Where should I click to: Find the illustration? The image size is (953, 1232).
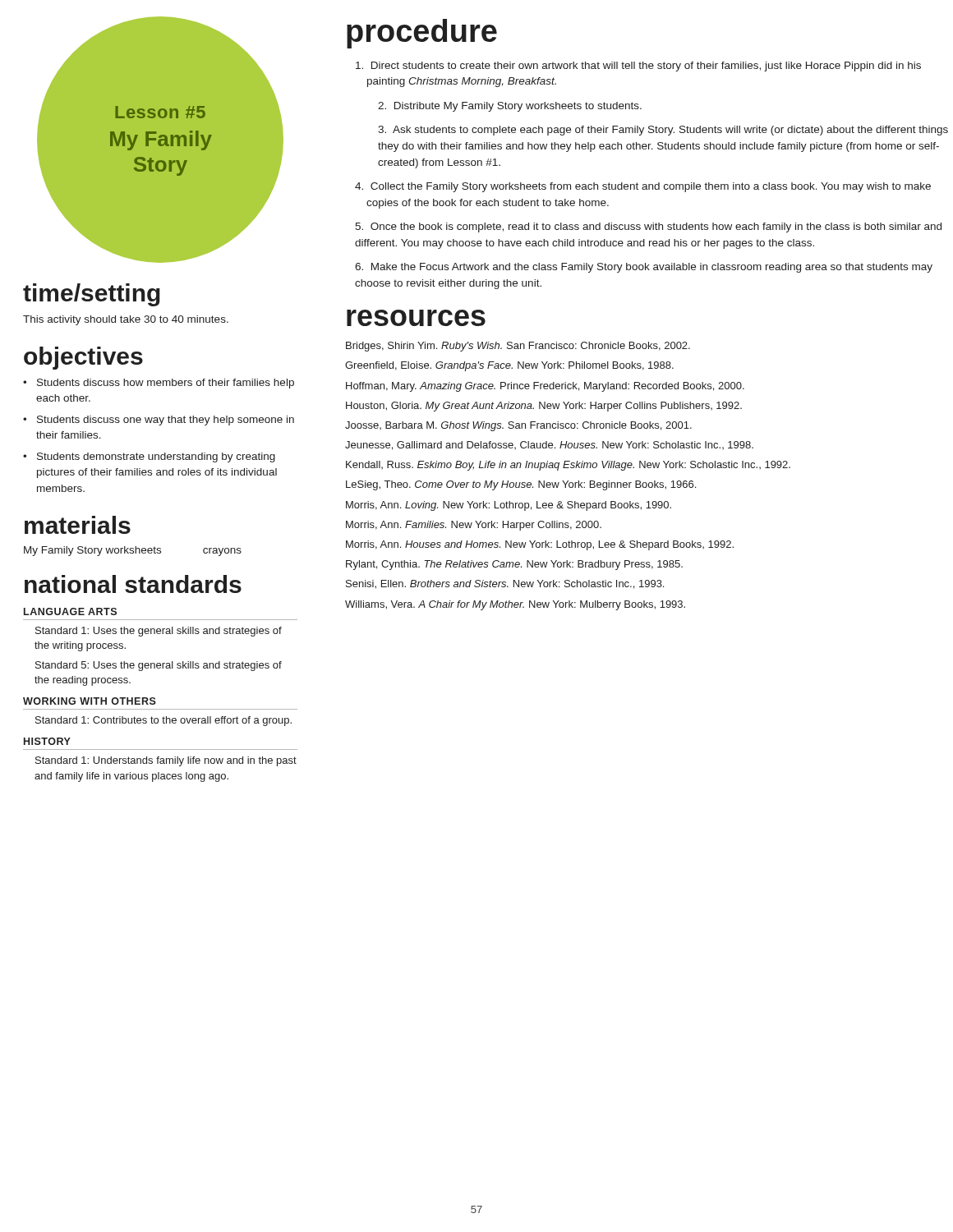(x=160, y=140)
